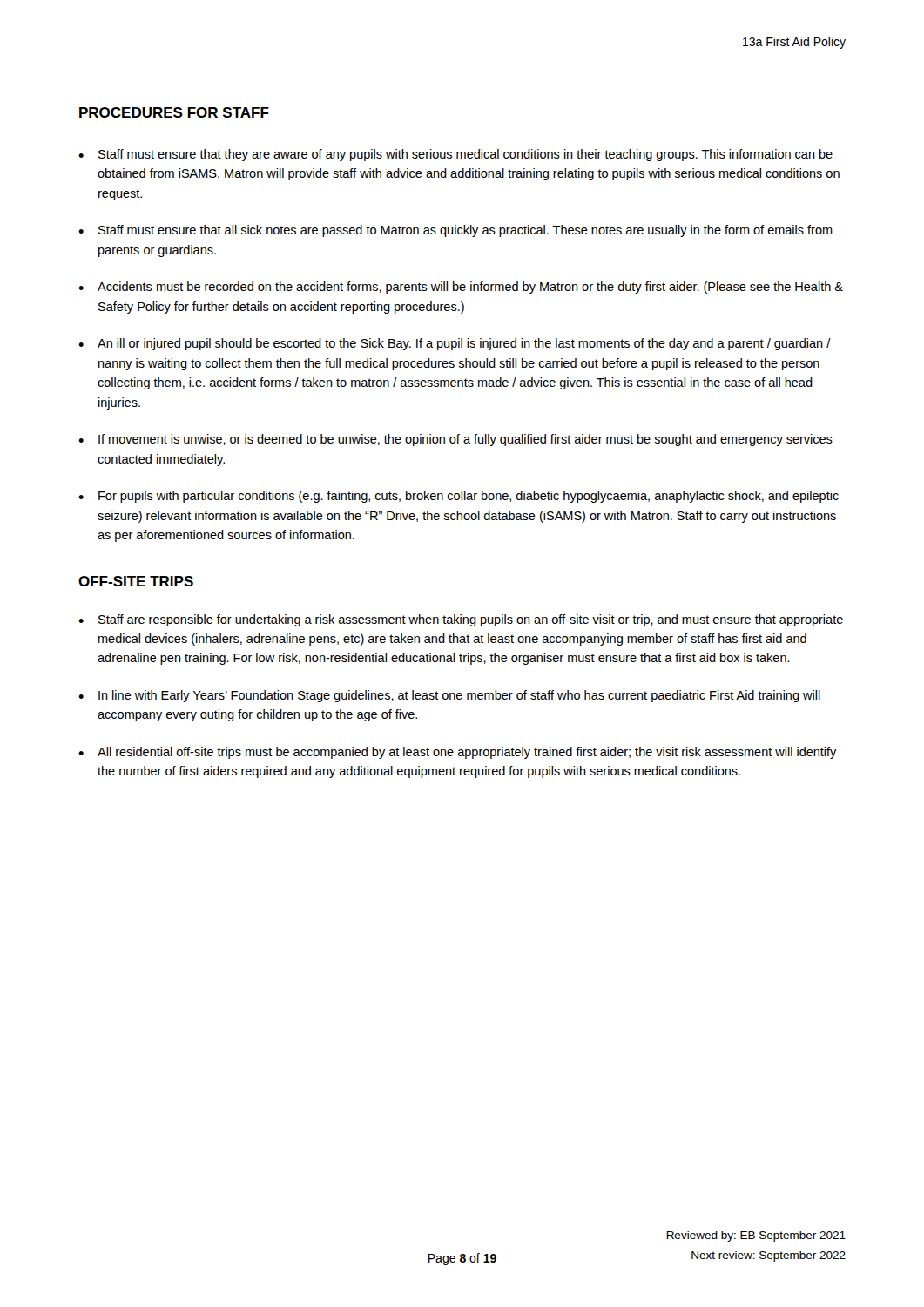924x1307 pixels.
Task: Navigate to the text starting "• For pupils with particular conditions"
Action: click(x=462, y=516)
